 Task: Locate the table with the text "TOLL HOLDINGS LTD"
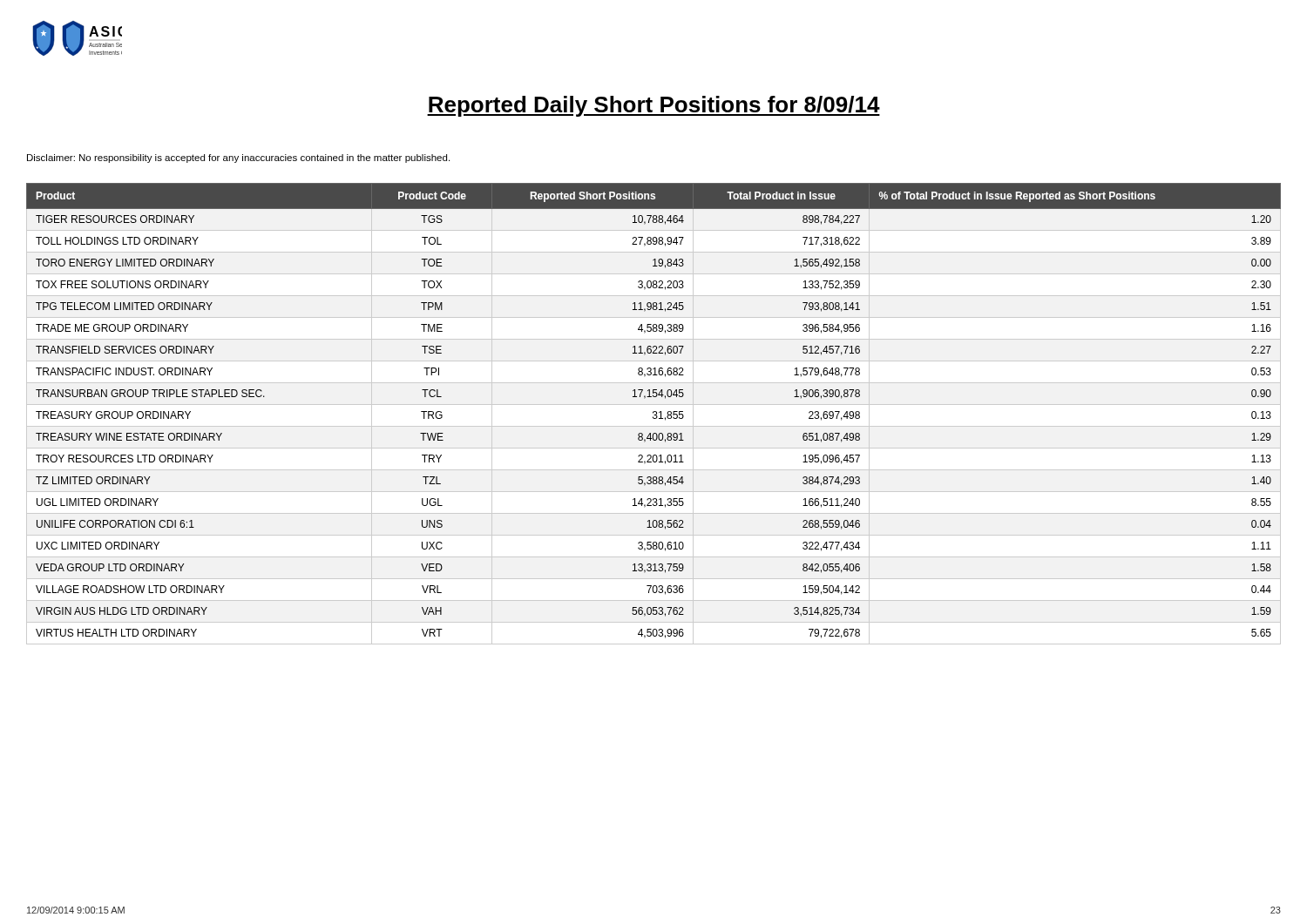(x=654, y=414)
